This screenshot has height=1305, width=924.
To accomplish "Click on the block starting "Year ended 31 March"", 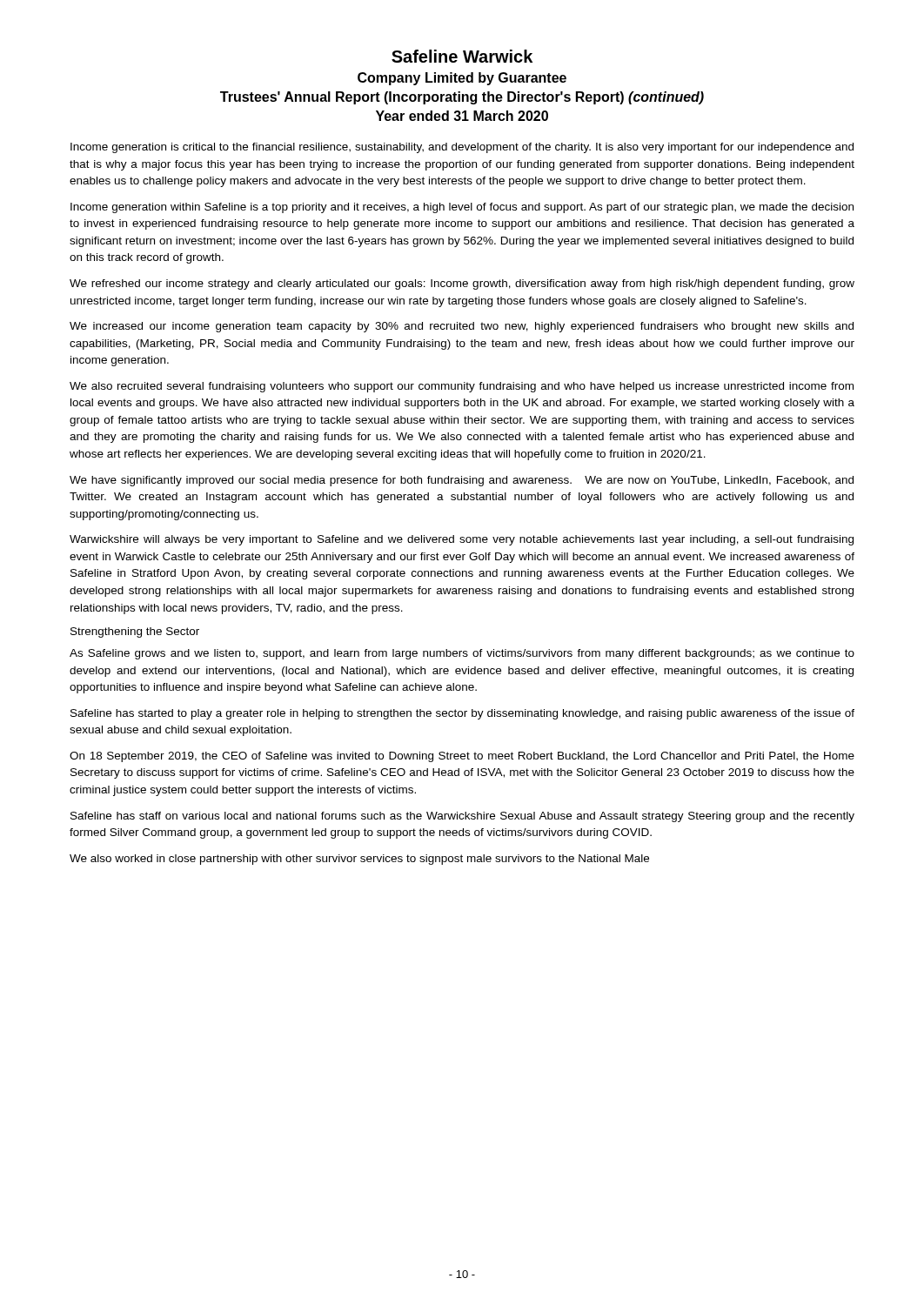I will pos(462,116).
